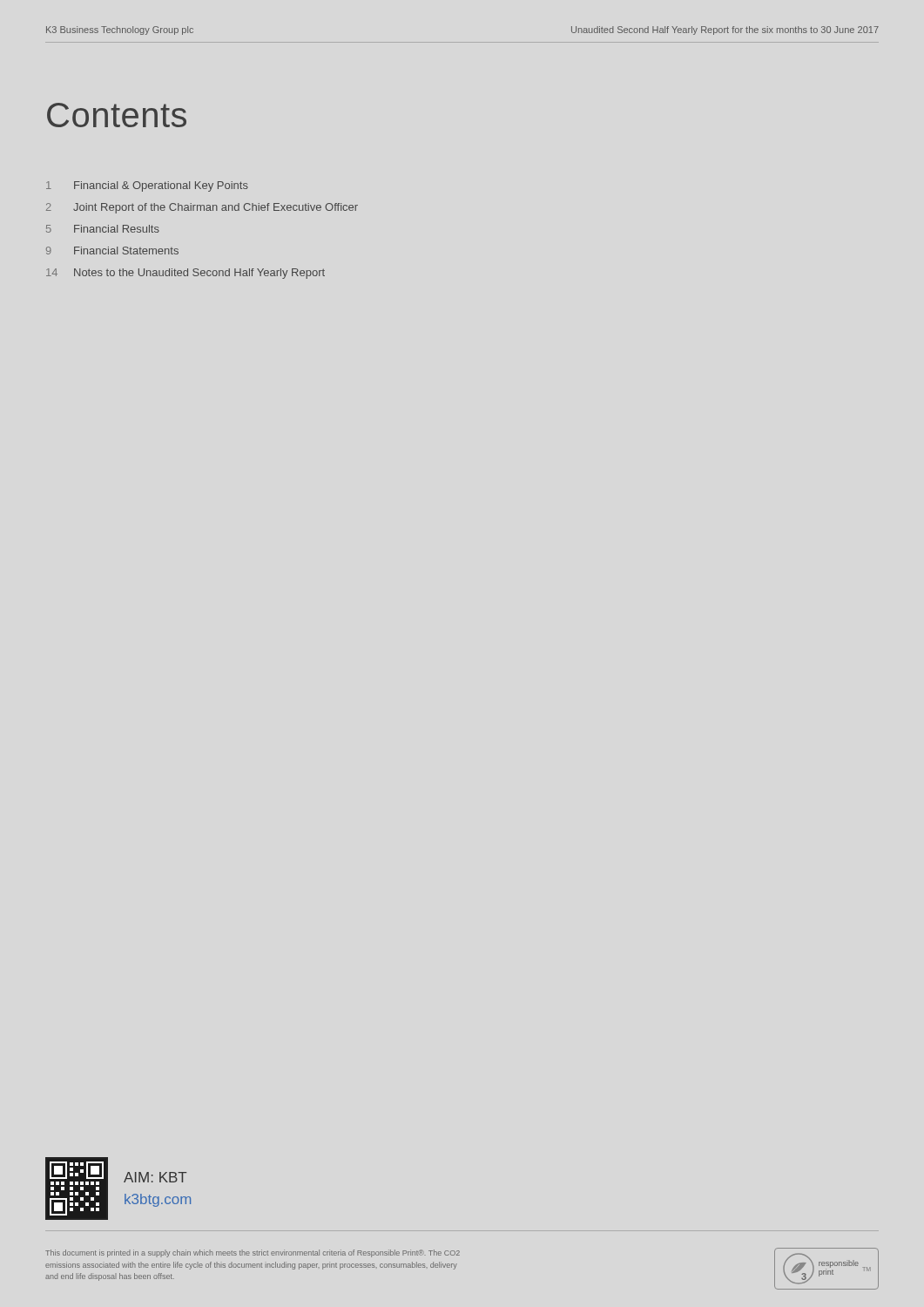Find the list item with the text "14 Notes to the Unaudited Second Half"
Image resolution: width=924 pixels, height=1307 pixels.
click(x=185, y=272)
